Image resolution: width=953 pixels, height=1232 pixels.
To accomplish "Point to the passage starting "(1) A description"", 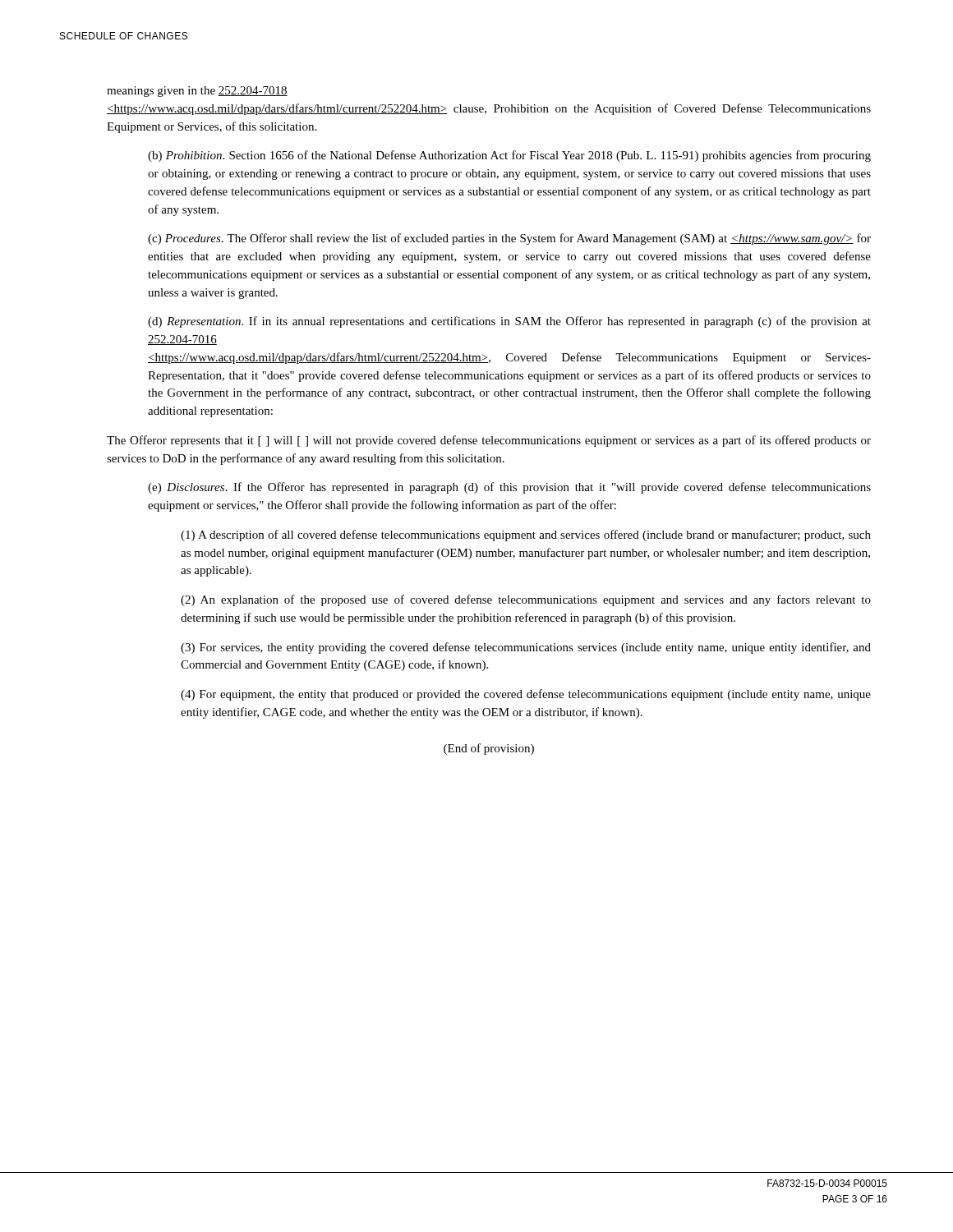I will click(x=526, y=552).
